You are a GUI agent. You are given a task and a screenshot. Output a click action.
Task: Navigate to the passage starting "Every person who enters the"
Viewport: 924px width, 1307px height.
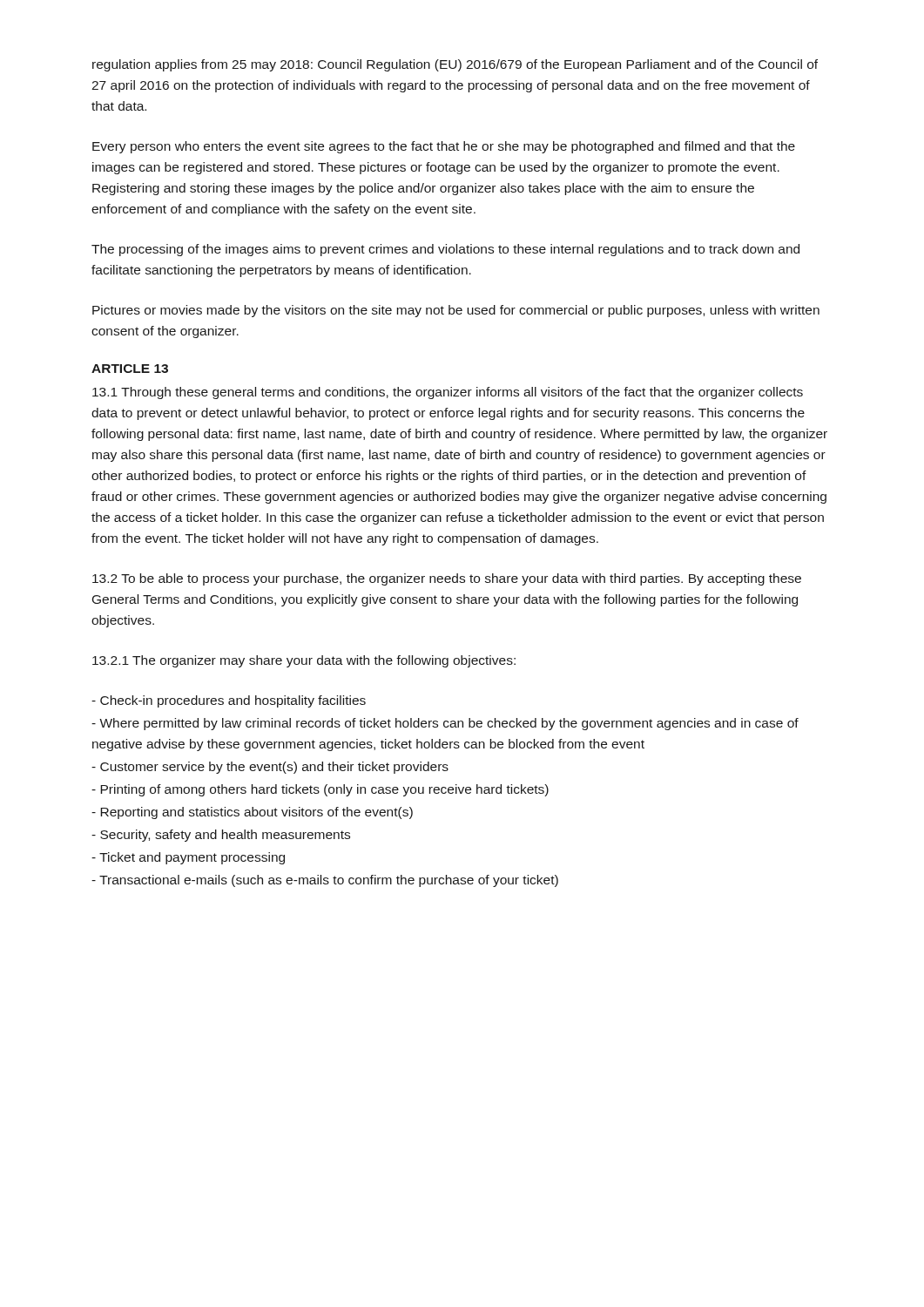[x=443, y=177]
